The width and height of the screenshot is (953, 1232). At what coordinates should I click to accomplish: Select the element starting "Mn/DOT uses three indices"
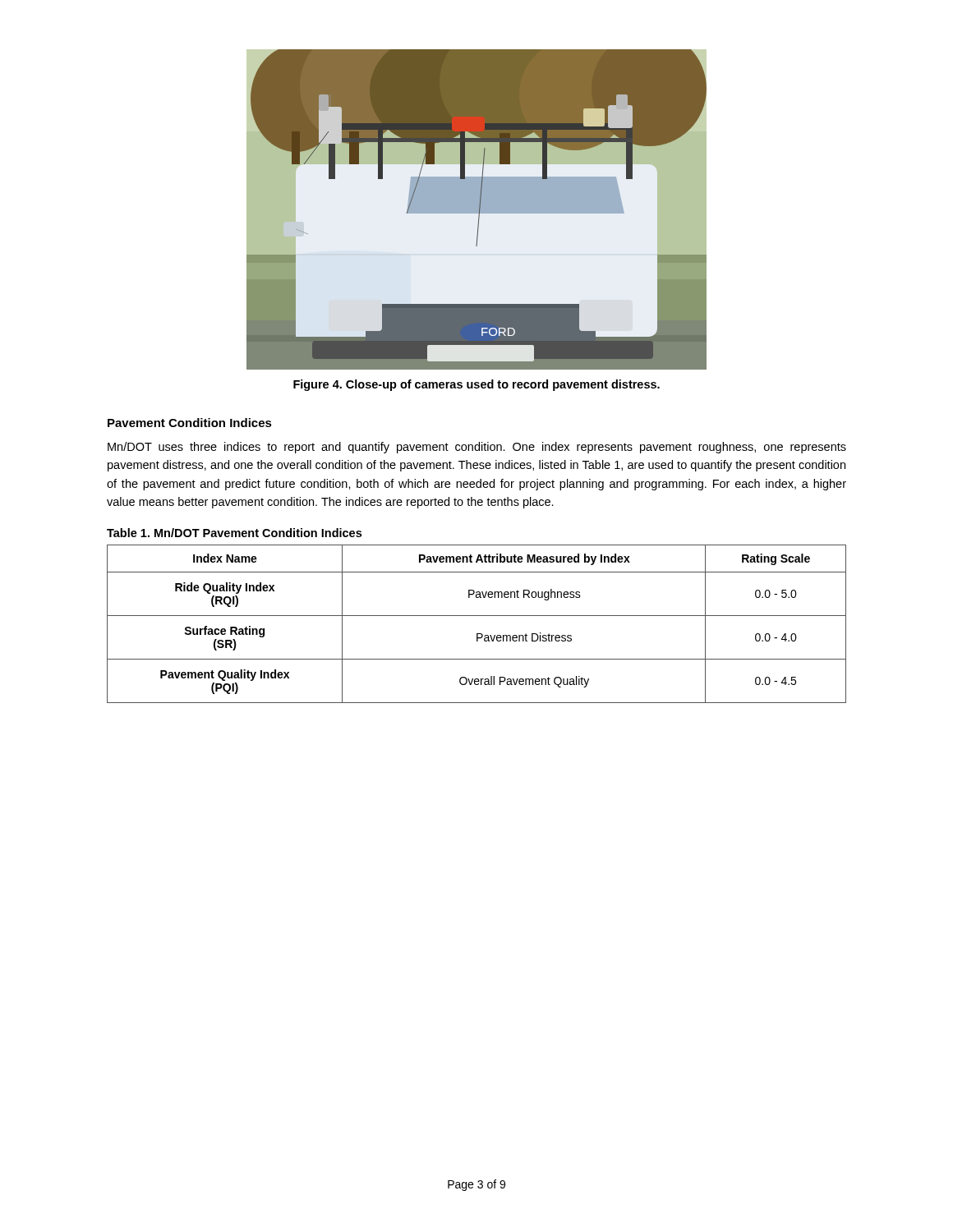[476, 474]
